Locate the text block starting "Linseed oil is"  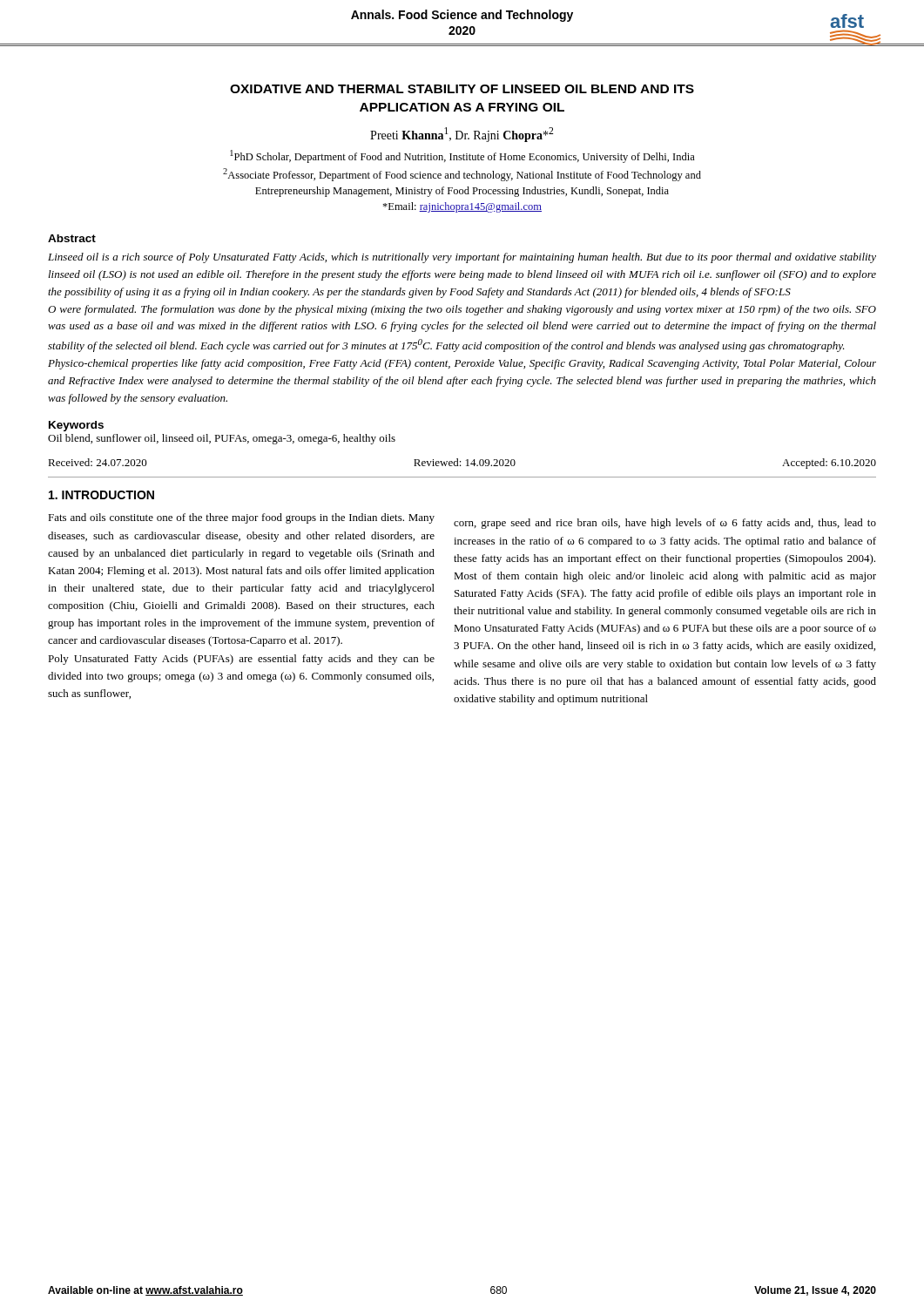point(462,327)
